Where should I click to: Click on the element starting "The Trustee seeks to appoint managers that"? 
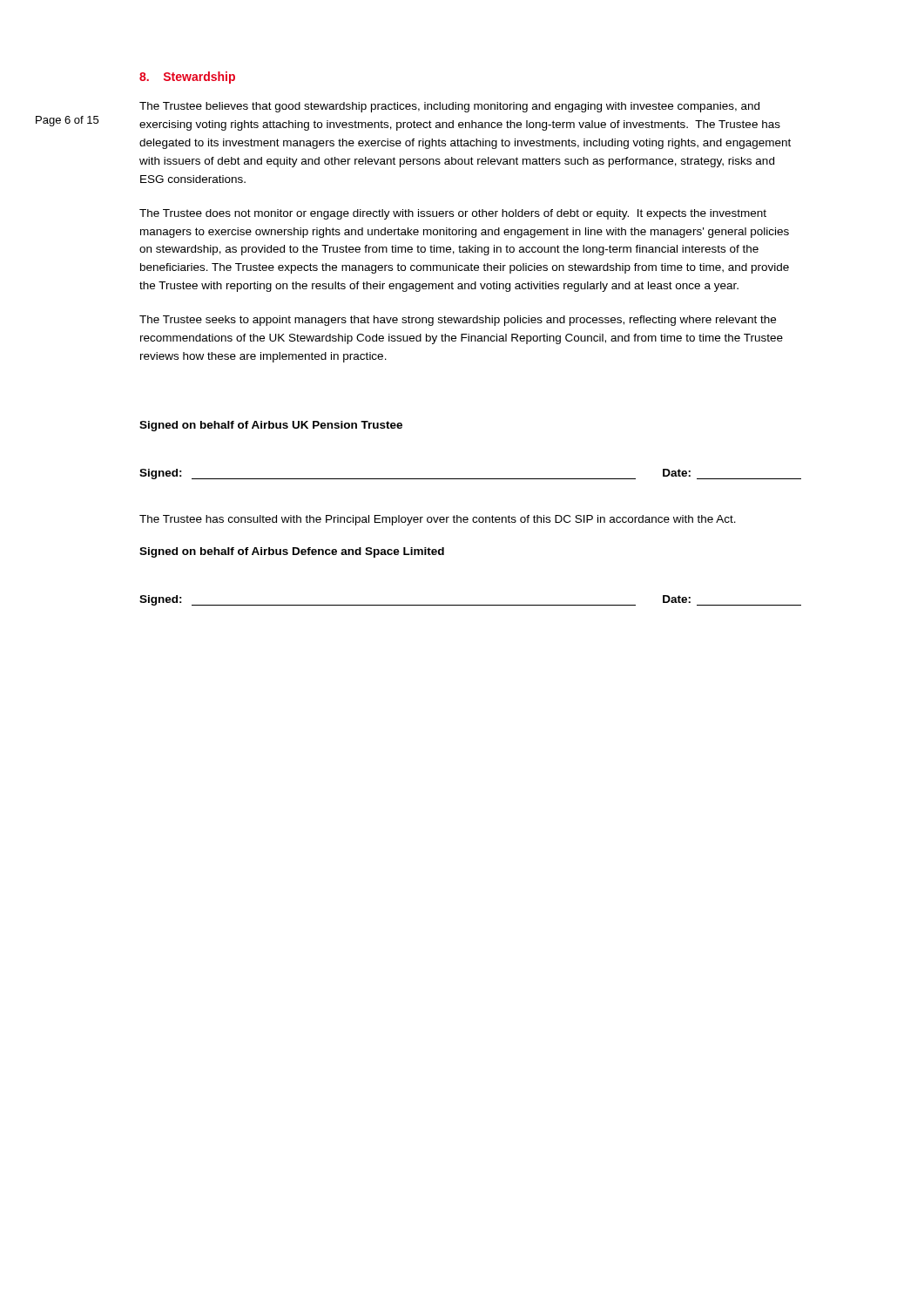(x=461, y=338)
